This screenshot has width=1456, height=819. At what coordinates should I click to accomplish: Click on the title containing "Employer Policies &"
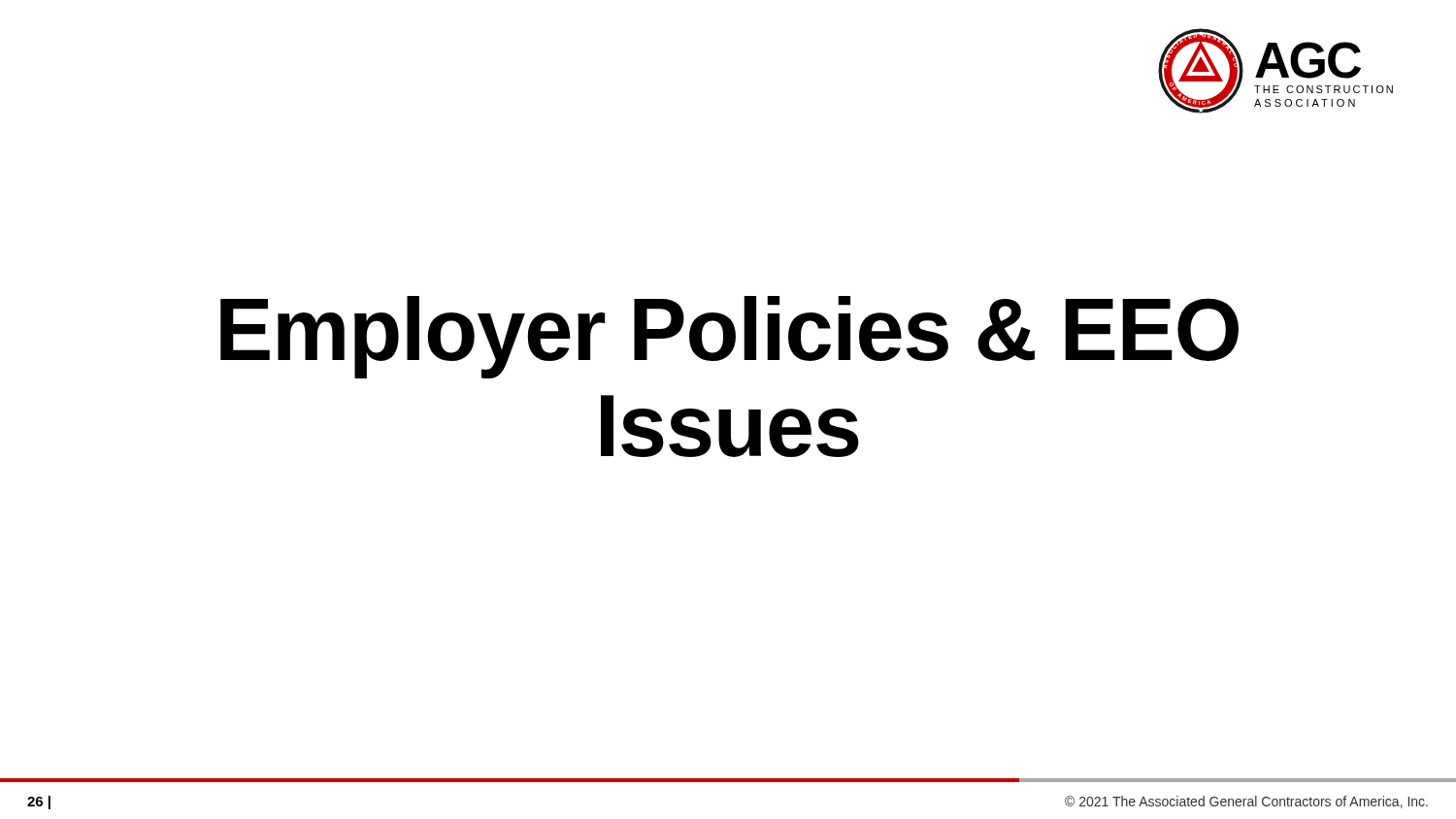(x=728, y=378)
